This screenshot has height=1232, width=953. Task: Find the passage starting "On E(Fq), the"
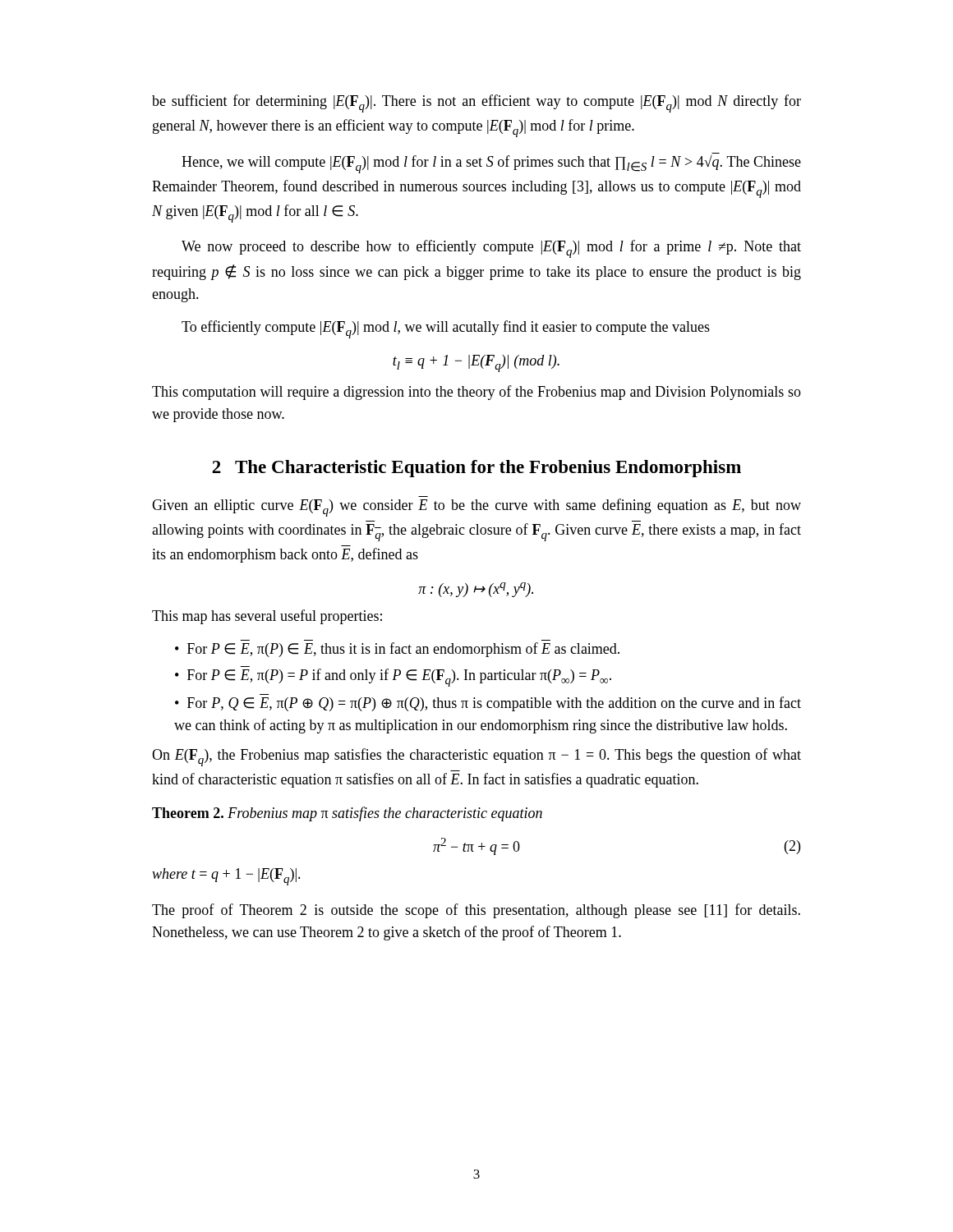476,768
